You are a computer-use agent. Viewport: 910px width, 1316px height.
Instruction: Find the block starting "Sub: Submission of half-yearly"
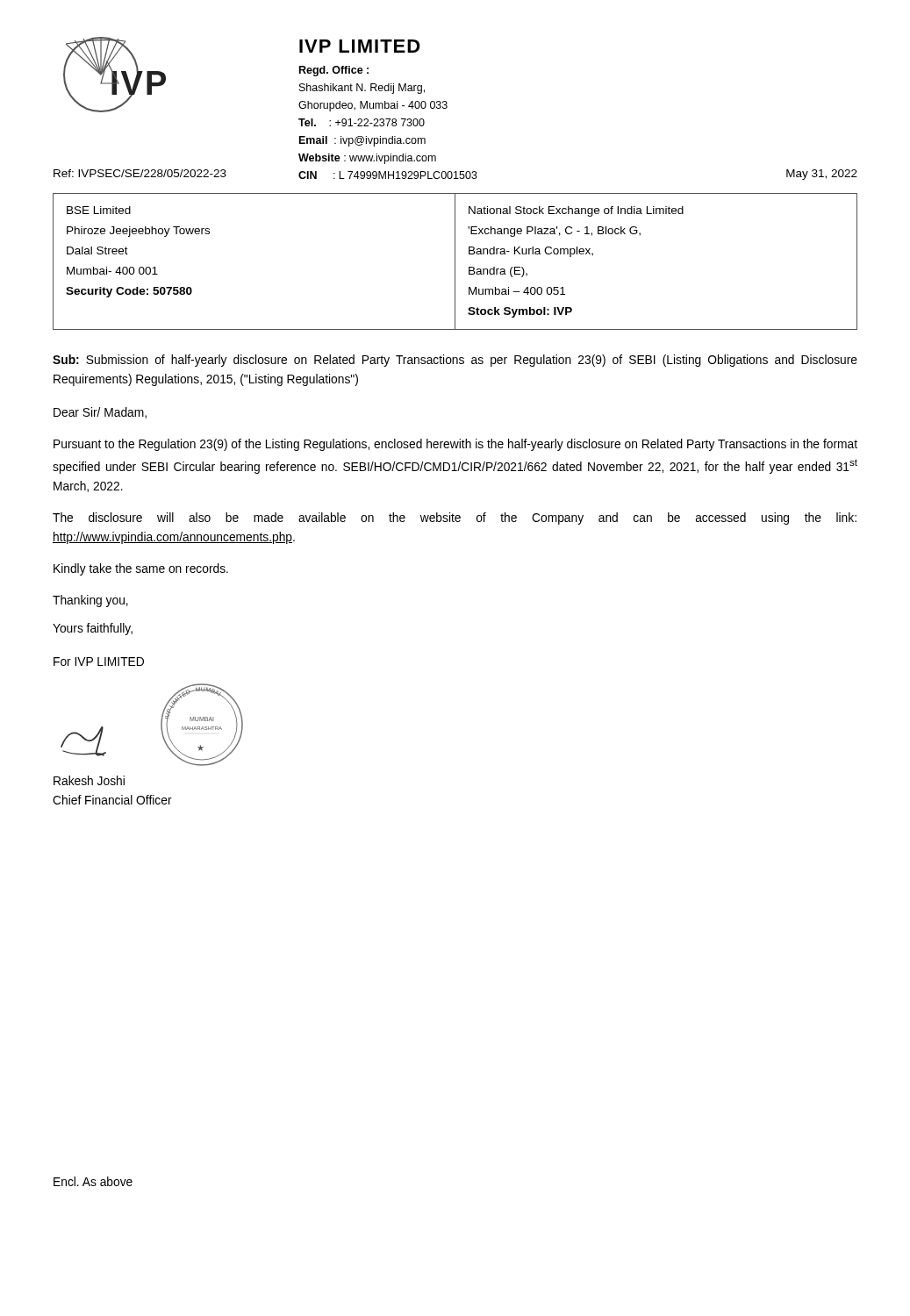click(455, 370)
